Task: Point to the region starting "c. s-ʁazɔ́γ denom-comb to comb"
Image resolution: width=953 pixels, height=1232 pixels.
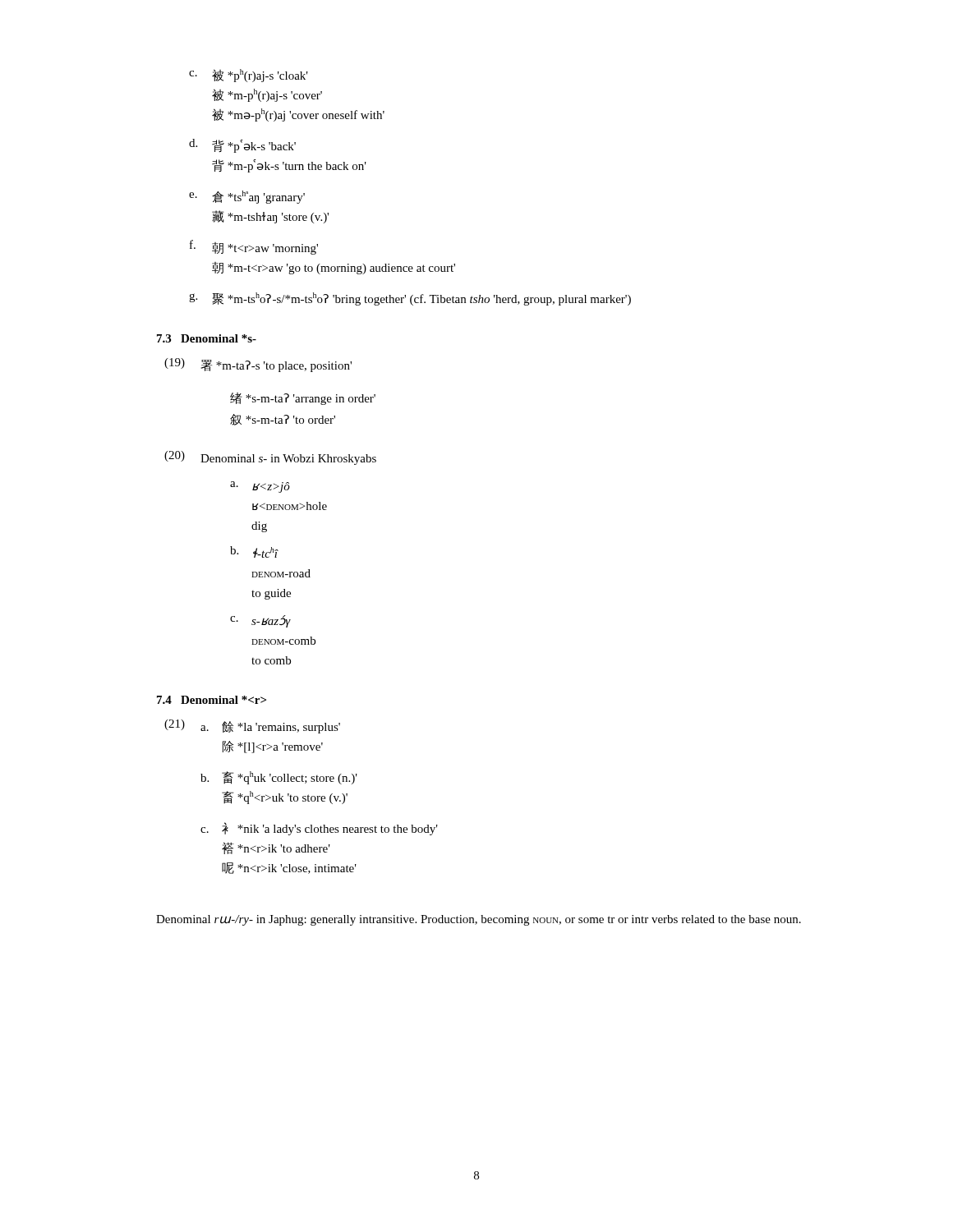Action: 260,621
